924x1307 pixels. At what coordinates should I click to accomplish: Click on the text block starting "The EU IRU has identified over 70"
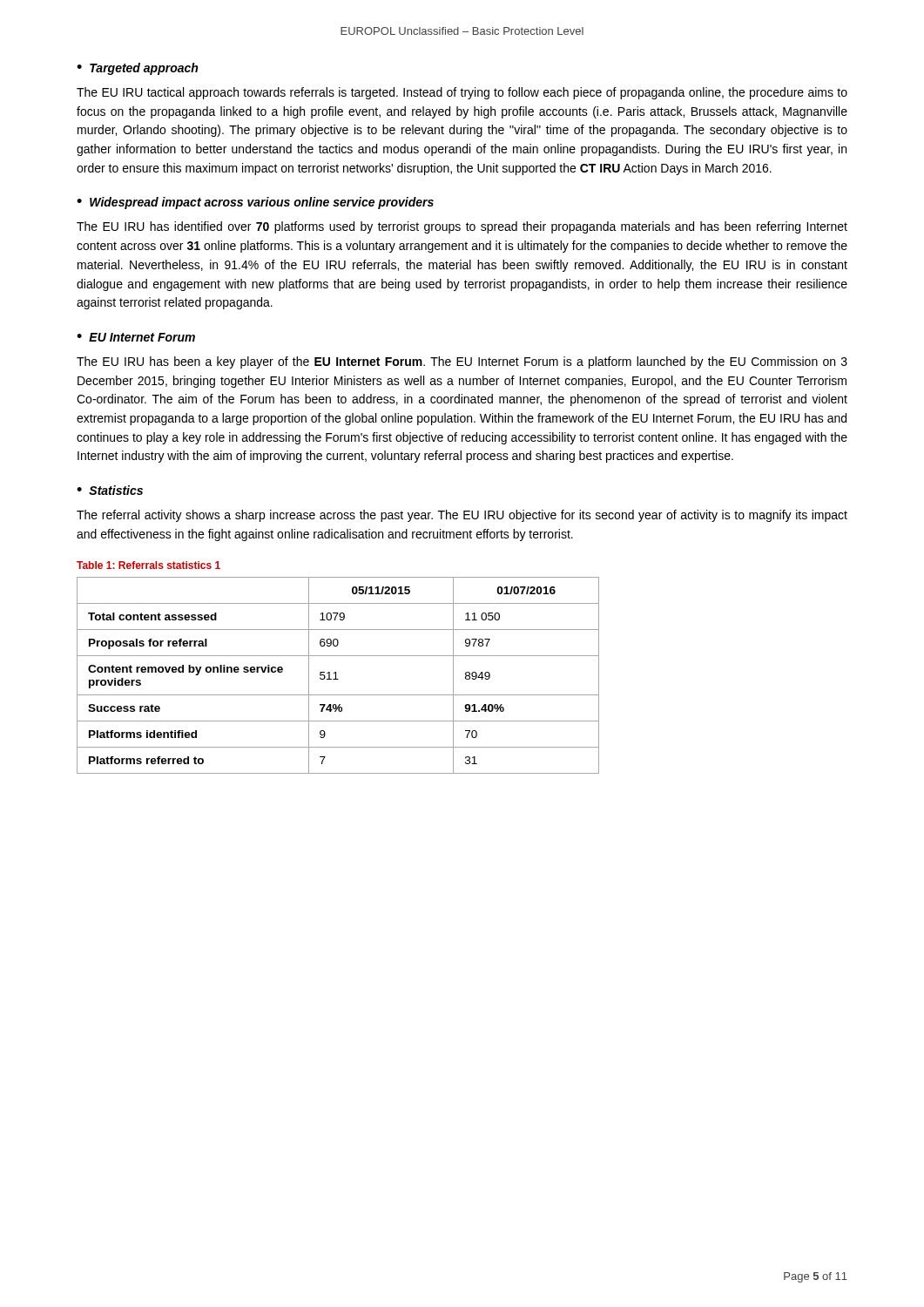(462, 265)
